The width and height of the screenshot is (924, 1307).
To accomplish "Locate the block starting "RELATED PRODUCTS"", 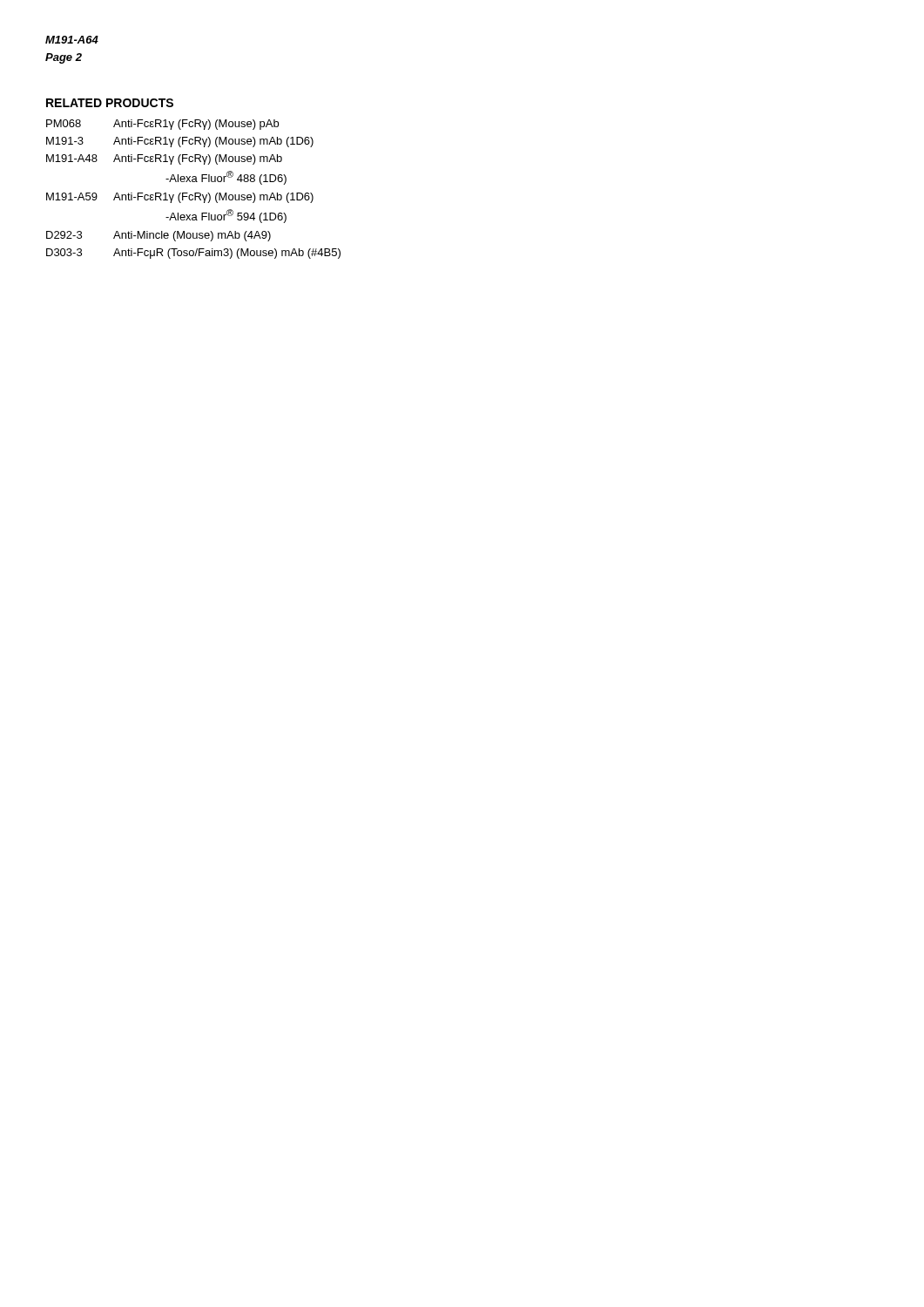I will (x=110, y=103).
